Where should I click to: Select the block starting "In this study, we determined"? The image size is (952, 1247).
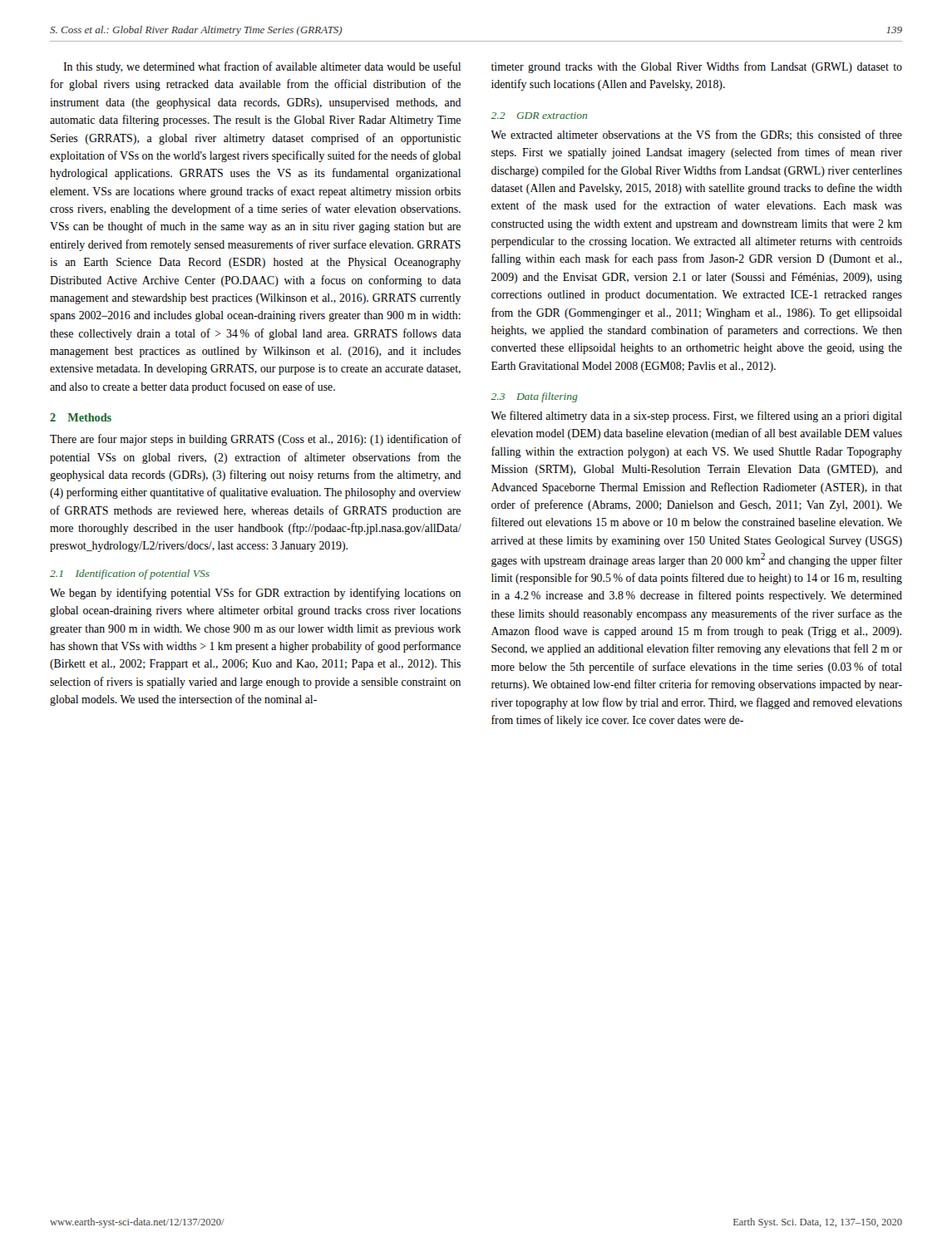tap(255, 227)
